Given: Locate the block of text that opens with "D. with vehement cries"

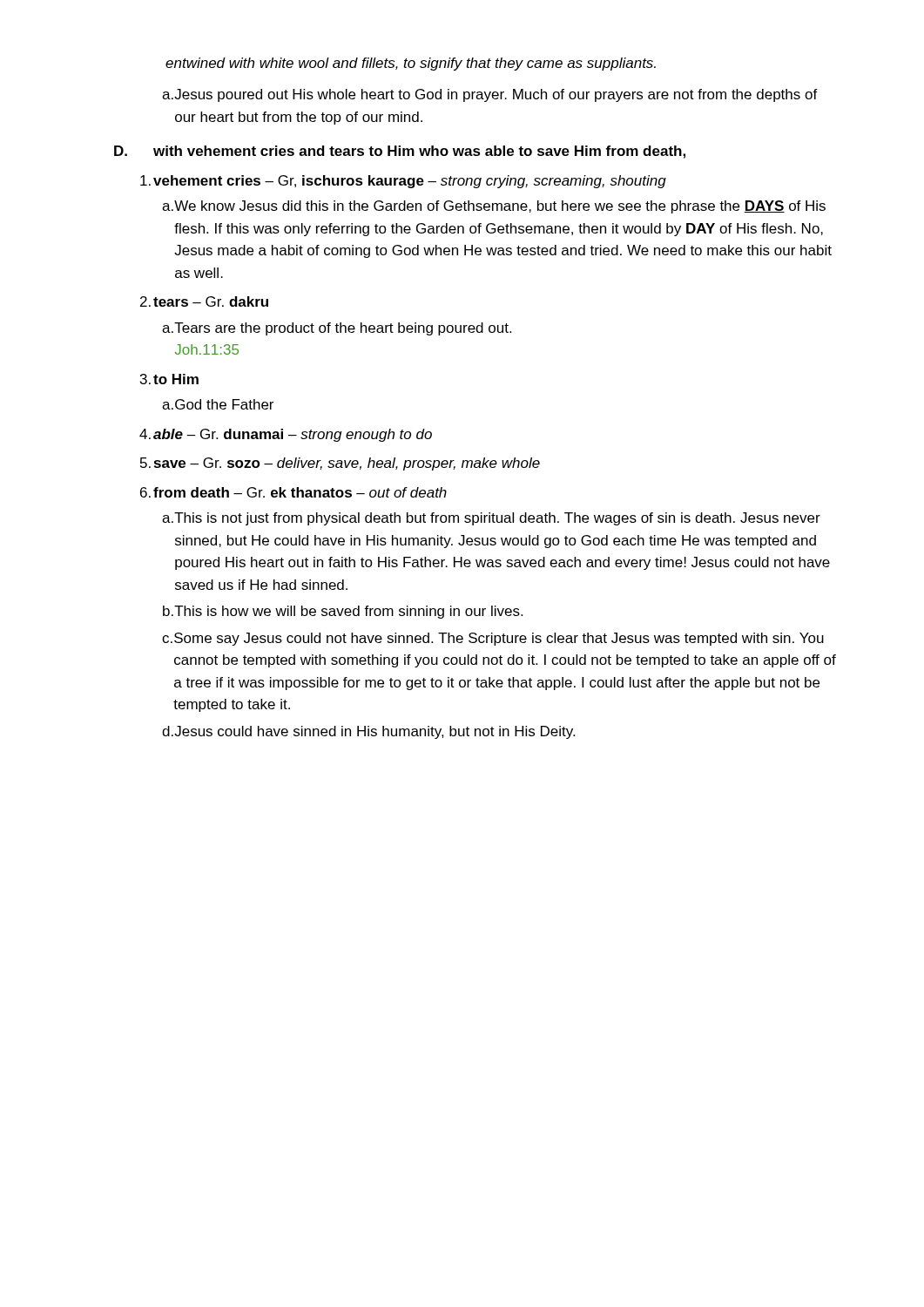Looking at the screenshot, I should coord(479,152).
